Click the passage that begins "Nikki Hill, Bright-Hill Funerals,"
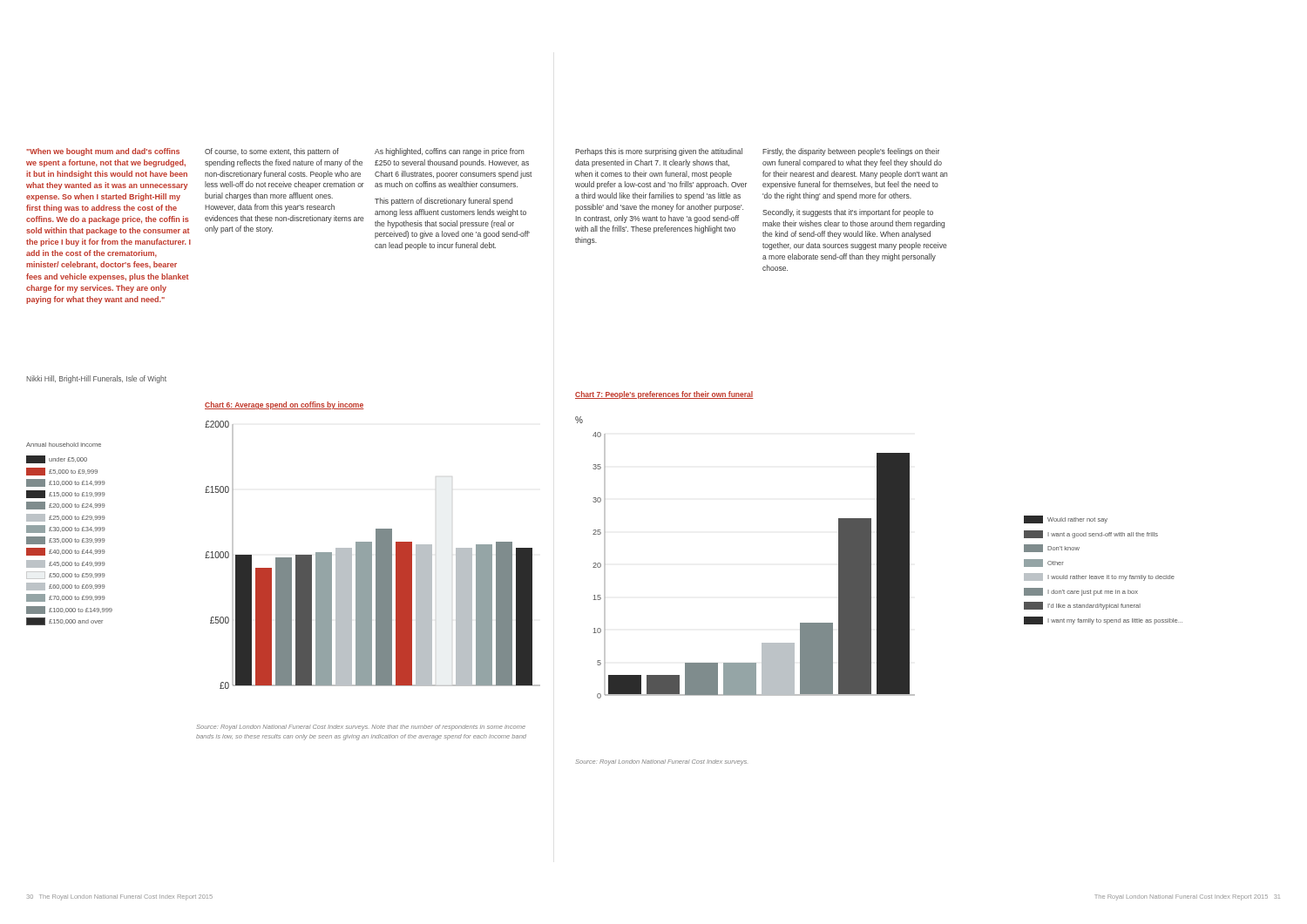1307x924 pixels. coord(96,379)
